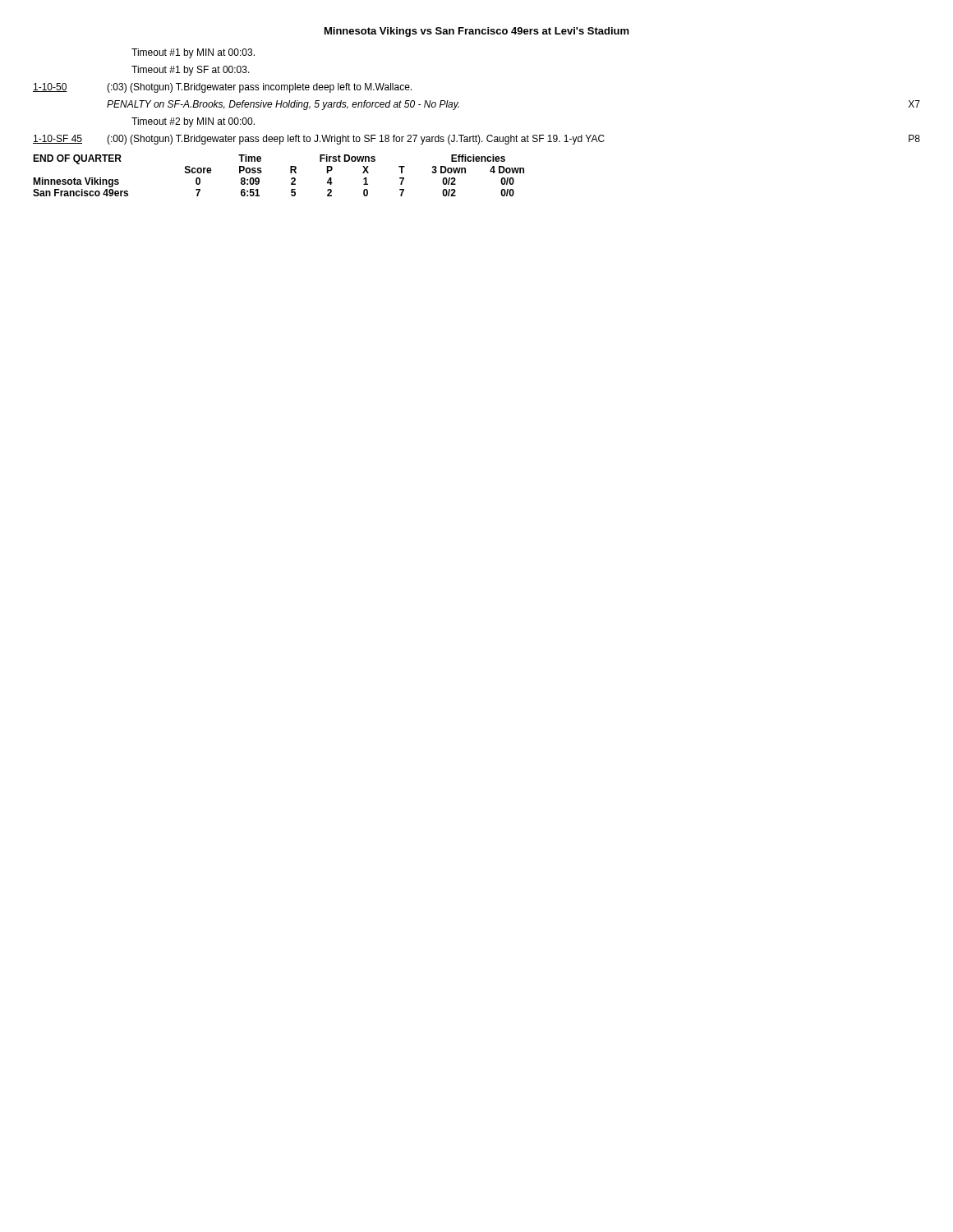This screenshot has height=1232, width=953.
Task: Locate the passage starting "PENALTY on SF-A.Brooks, Defensive Holding, 5"
Action: click(294, 106)
